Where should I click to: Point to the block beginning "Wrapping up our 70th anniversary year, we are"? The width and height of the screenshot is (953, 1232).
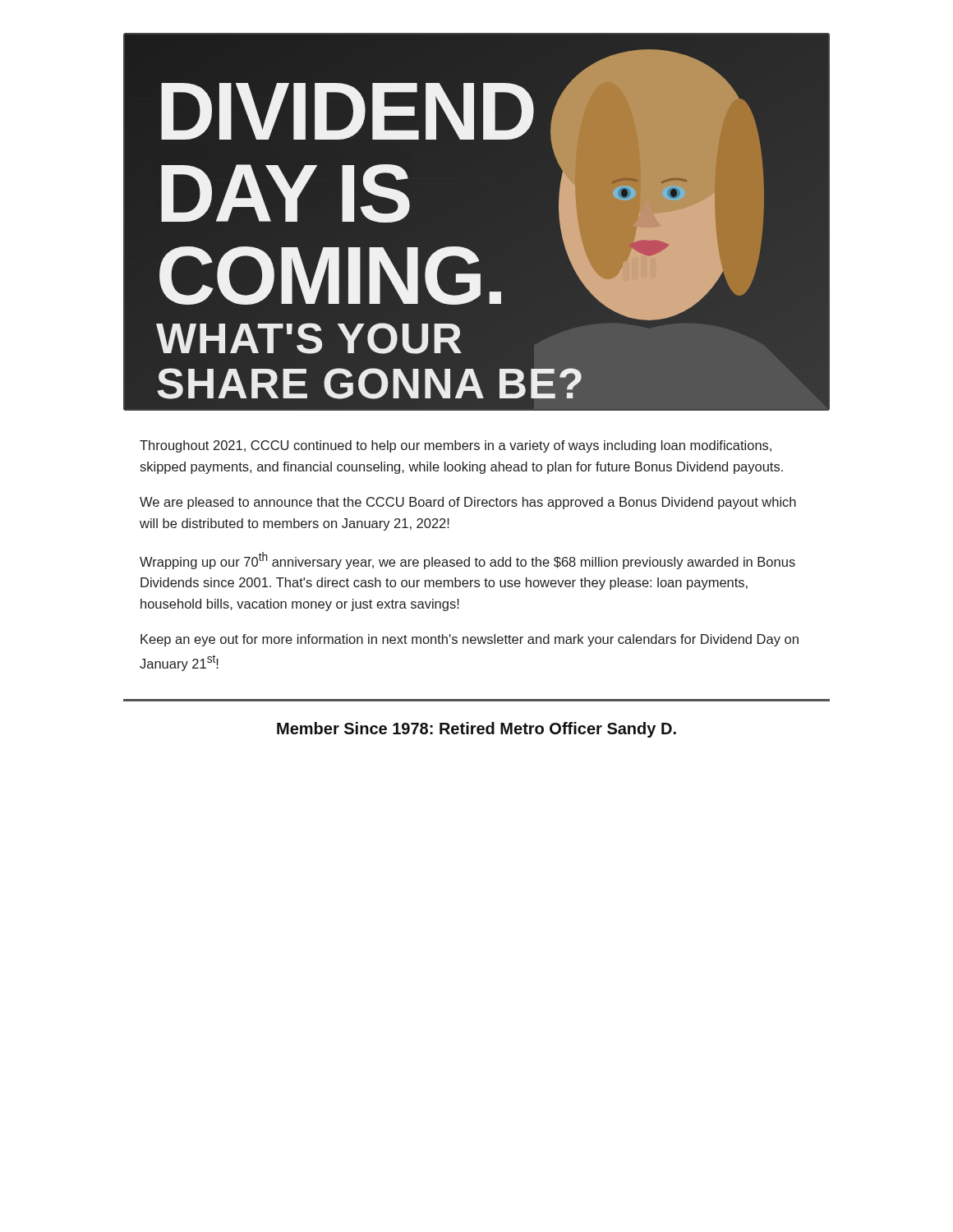tap(476, 582)
